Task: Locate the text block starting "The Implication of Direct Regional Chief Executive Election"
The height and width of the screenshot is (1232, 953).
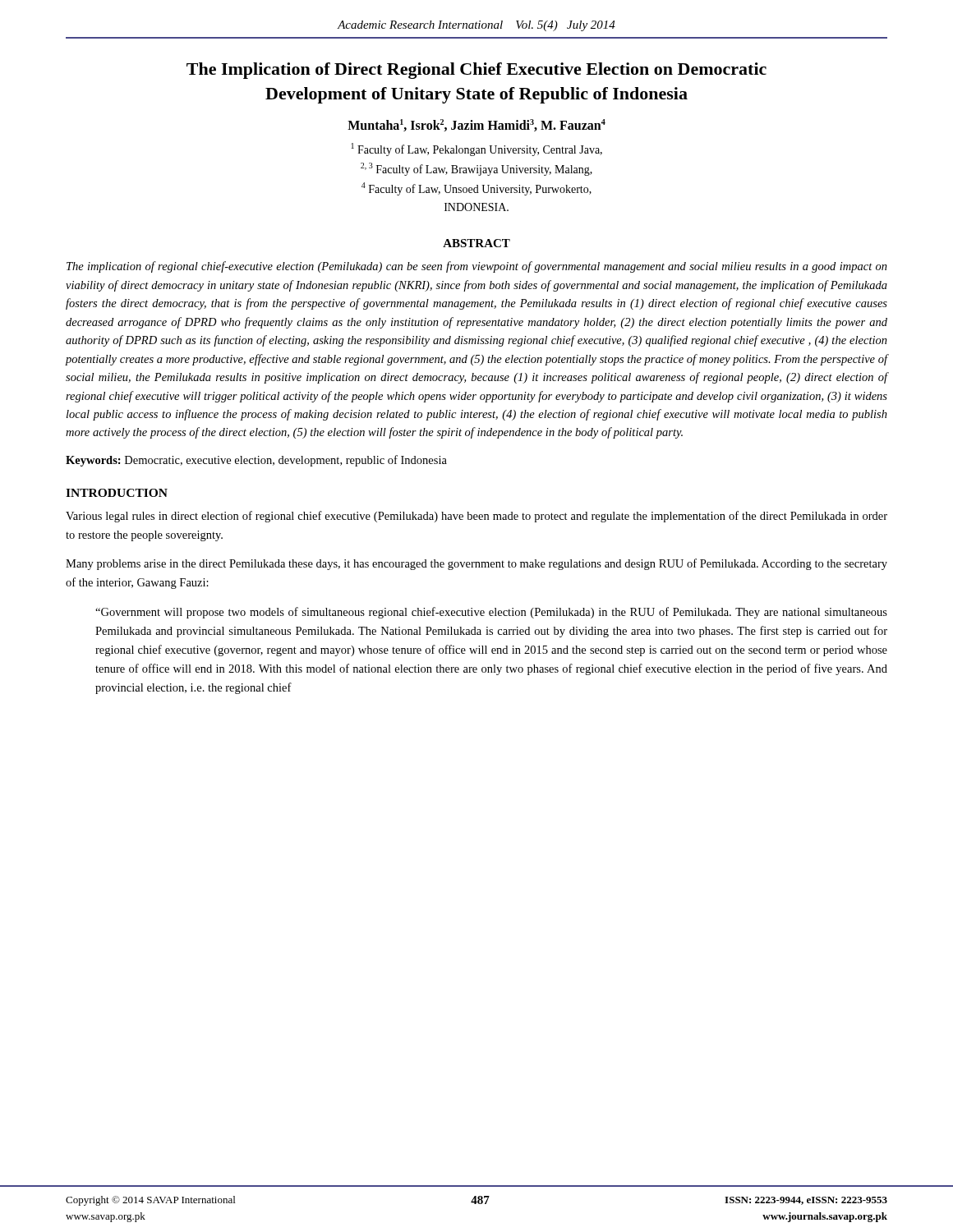Action: pos(476,81)
